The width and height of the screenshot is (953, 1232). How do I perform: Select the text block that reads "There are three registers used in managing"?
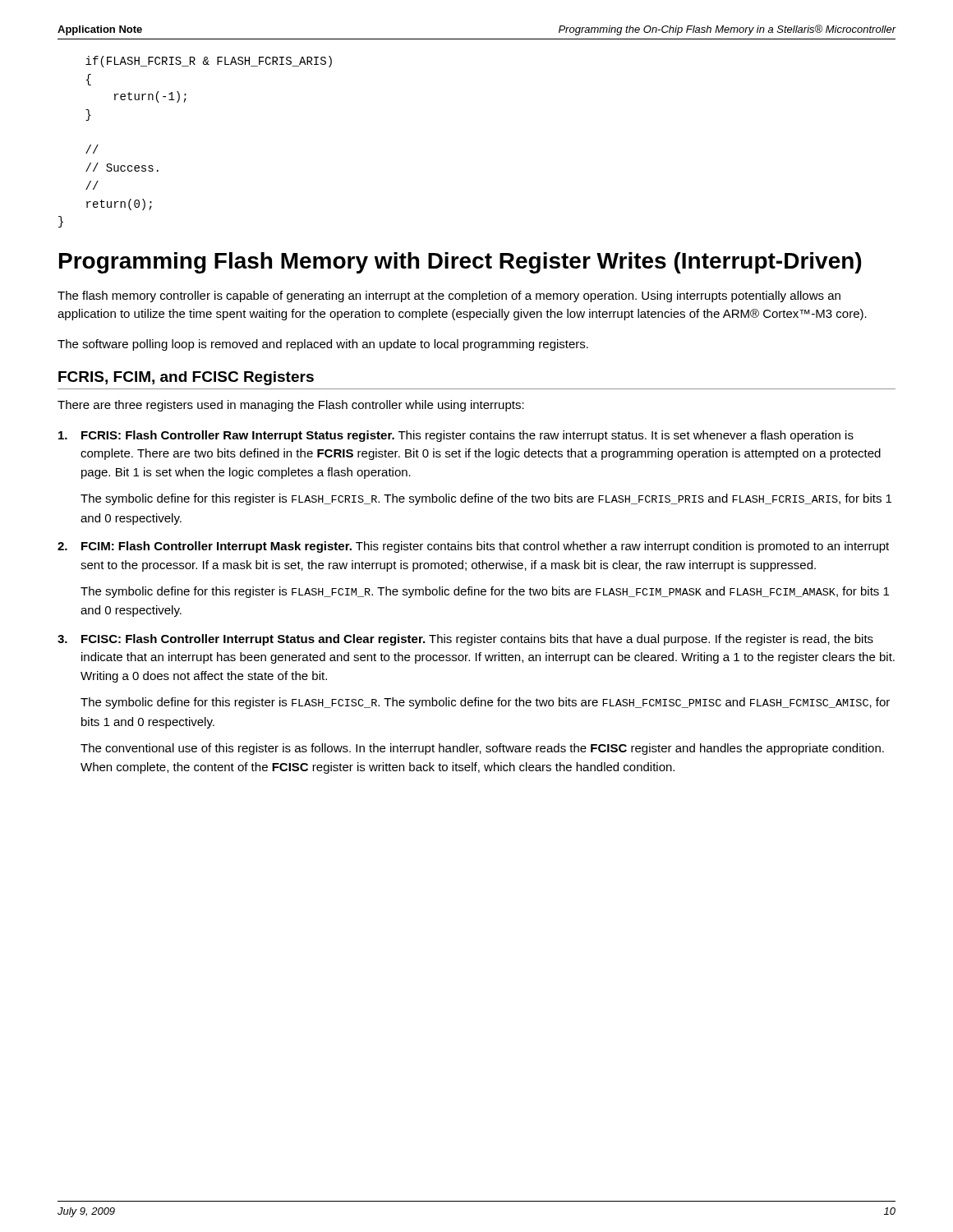point(291,405)
